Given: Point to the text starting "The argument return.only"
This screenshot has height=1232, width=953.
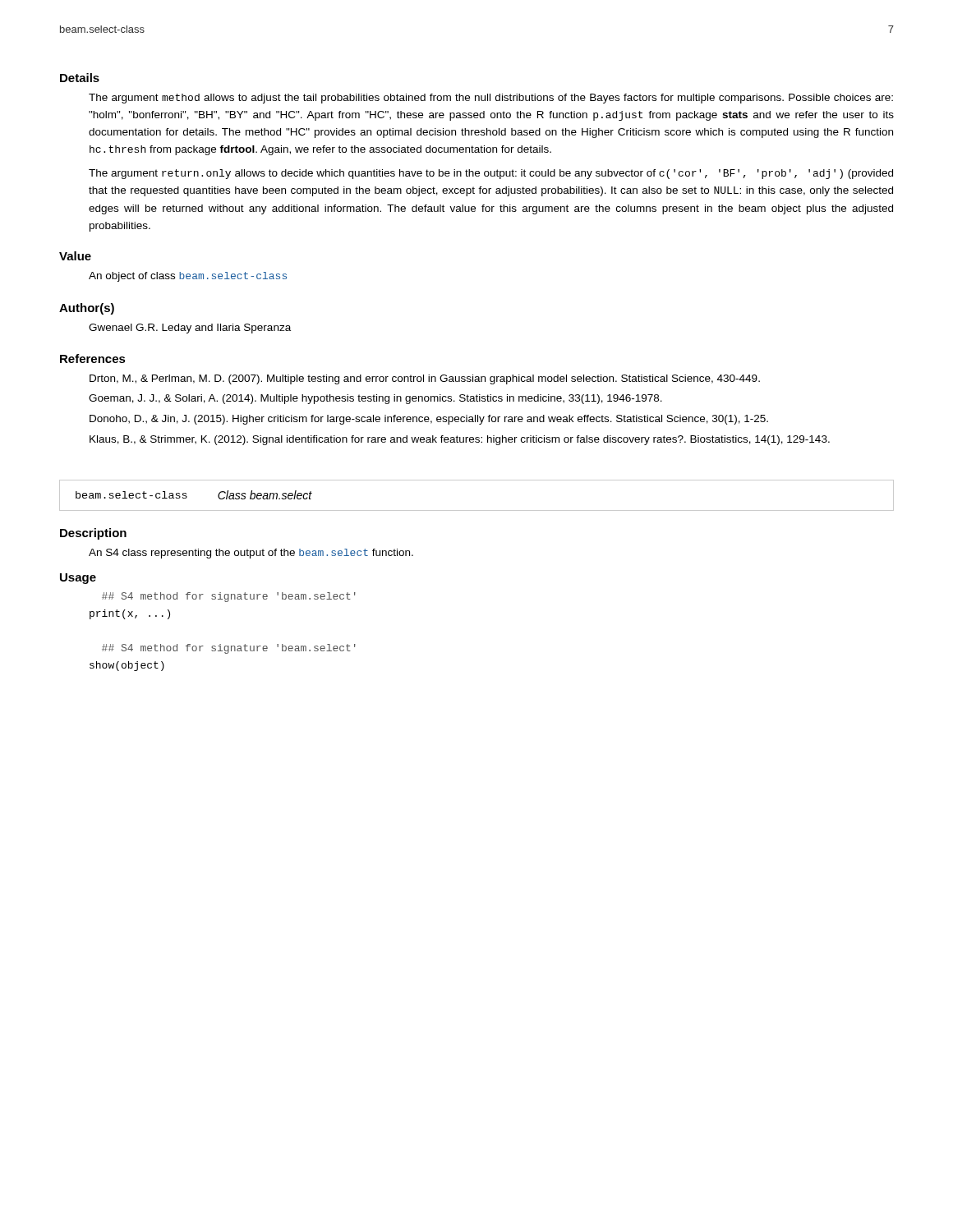Looking at the screenshot, I should [x=491, y=199].
